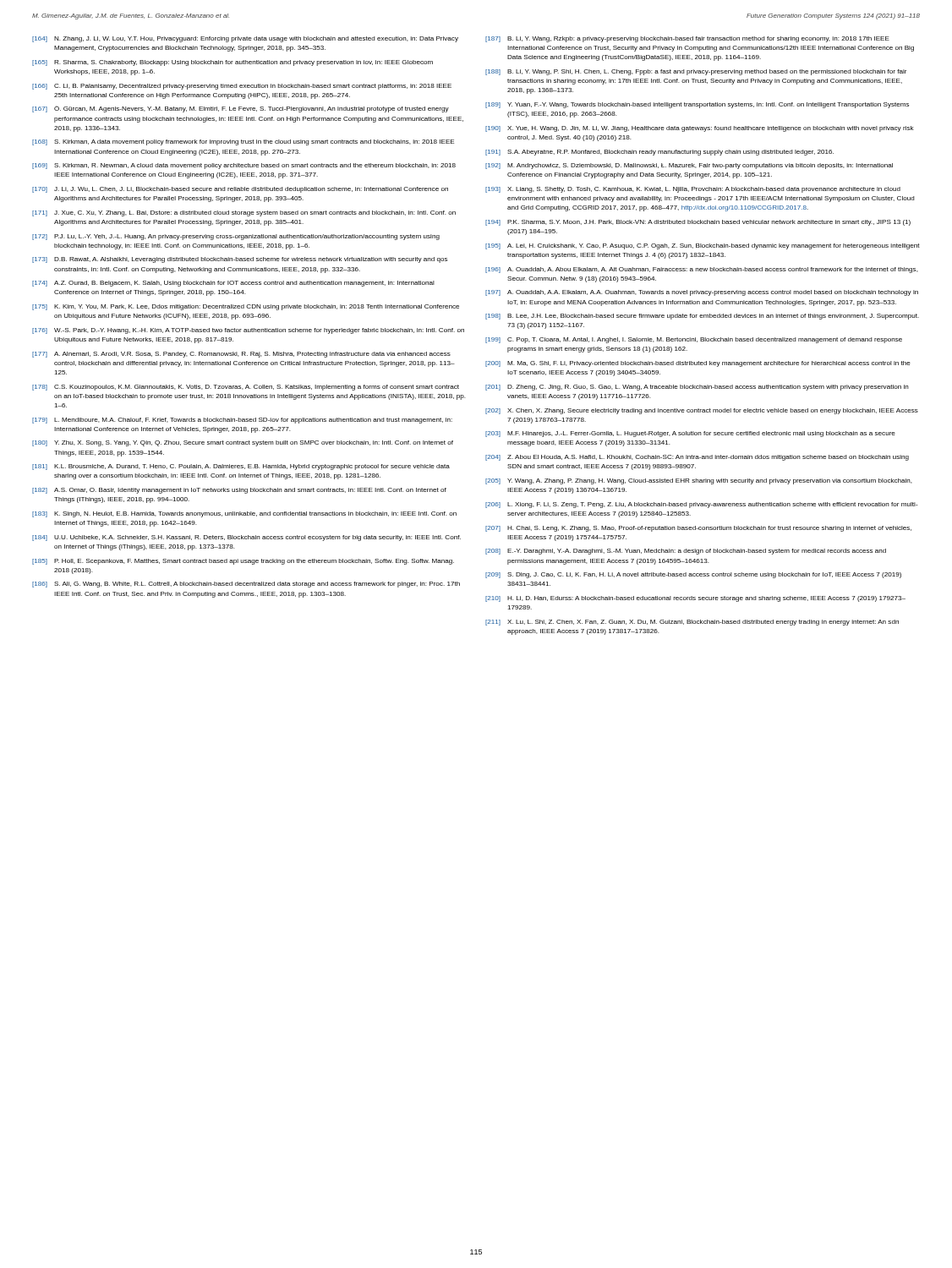Image resolution: width=952 pixels, height=1268 pixels.
Task: Locate the text starting "[208] E.-Y. Daraghmi, Y.-A. Daraghmi, S.-M. Yuan,"
Action: [x=703, y=556]
